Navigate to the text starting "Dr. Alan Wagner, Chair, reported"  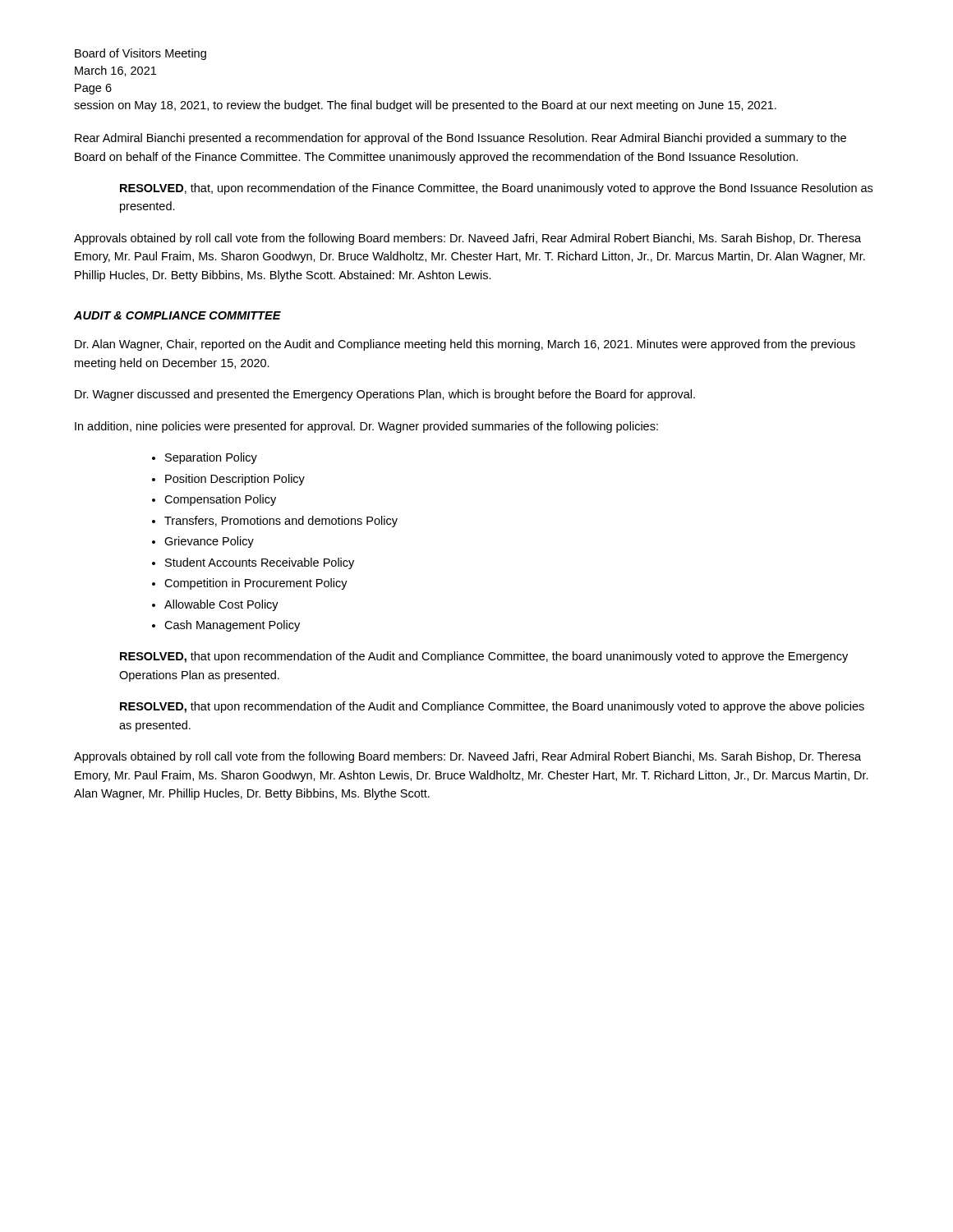(x=465, y=354)
